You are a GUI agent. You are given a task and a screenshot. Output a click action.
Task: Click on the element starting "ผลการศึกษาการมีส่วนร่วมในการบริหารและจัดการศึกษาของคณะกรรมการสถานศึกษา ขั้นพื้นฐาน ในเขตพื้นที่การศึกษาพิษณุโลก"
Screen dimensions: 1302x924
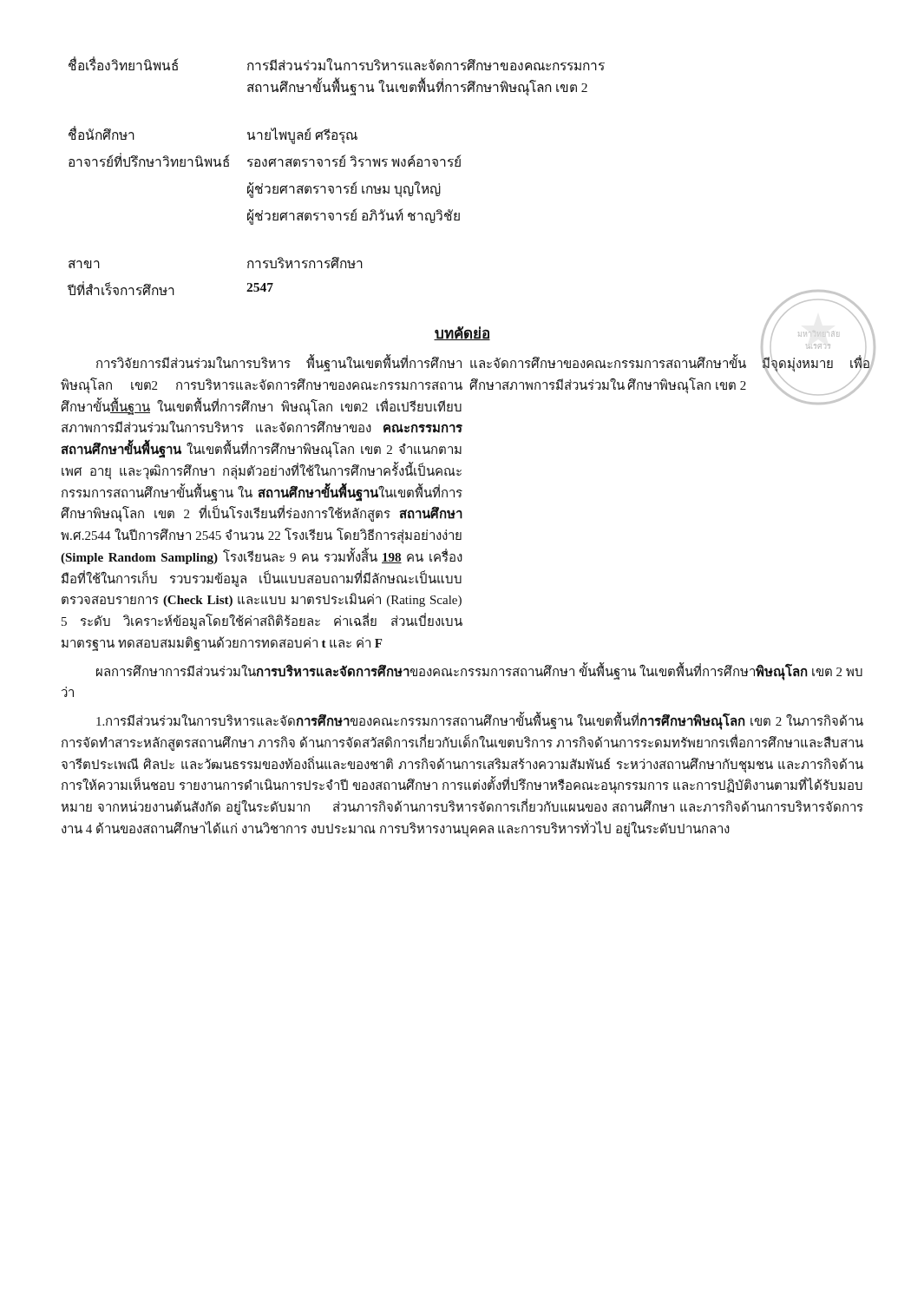point(462,683)
